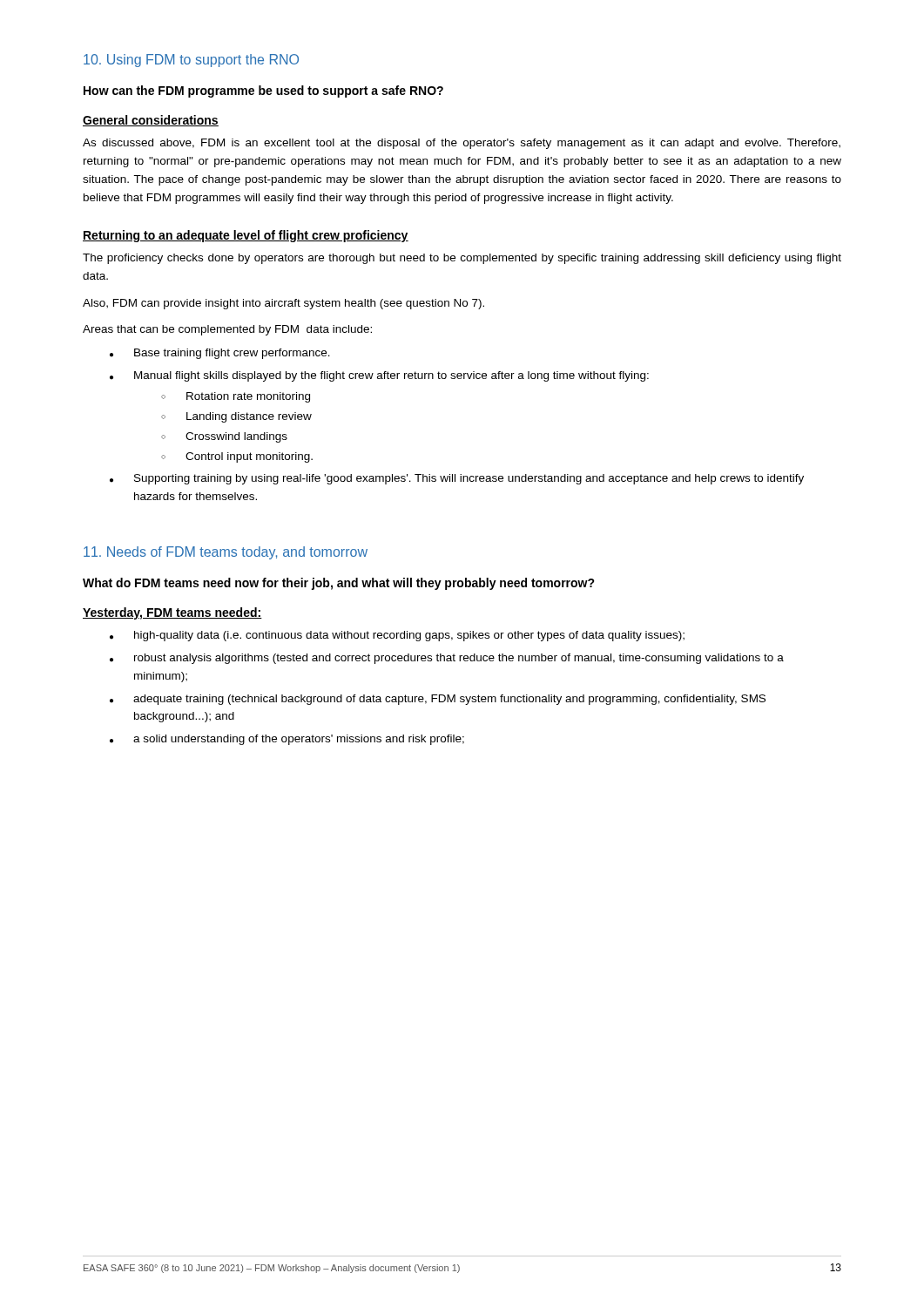Viewport: 924px width, 1307px height.
Task: Click the section header that begins "10. Using FDM to"
Action: [191, 60]
